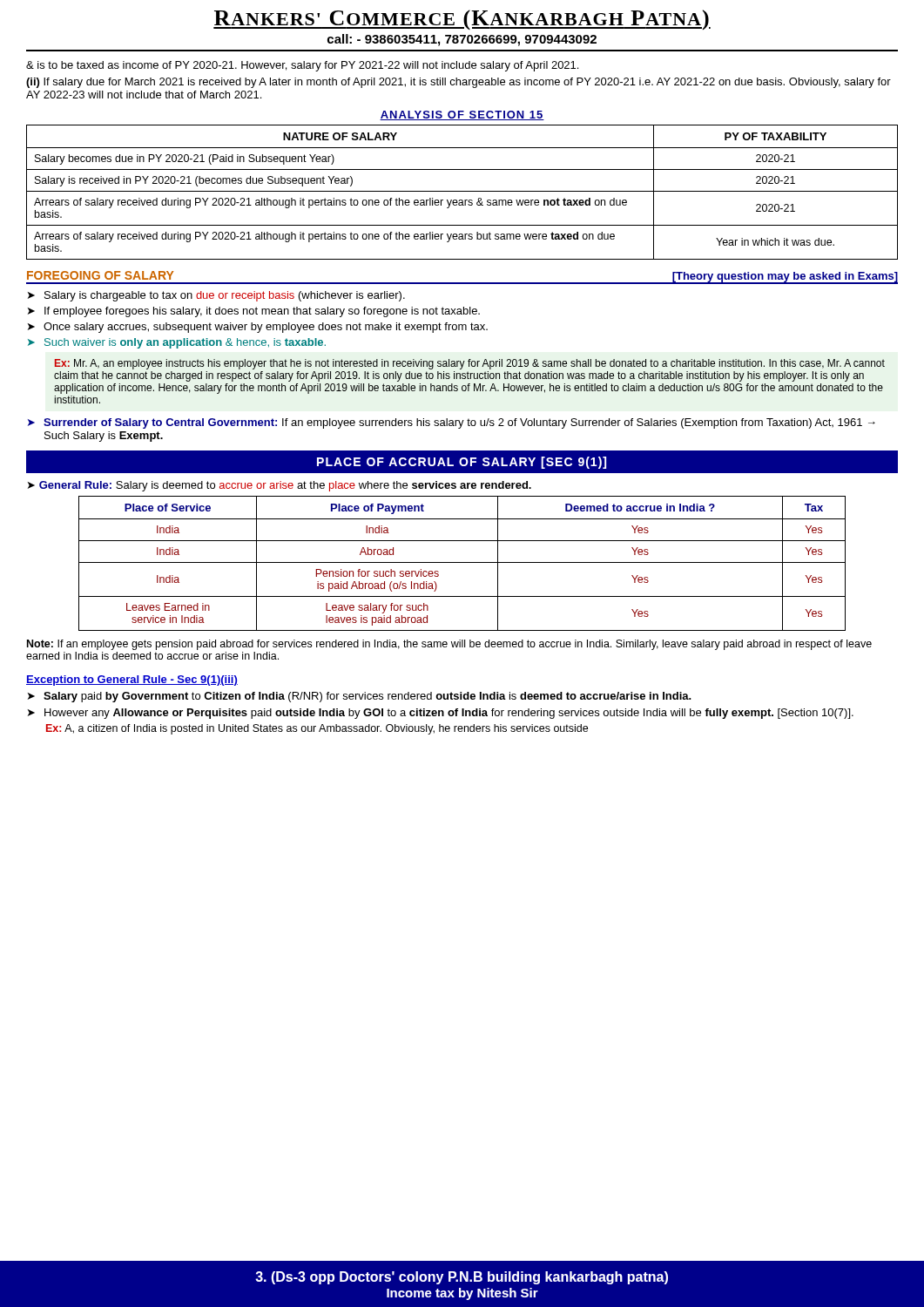This screenshot has height=1307, width=924.
Task: Locate the table with the text "Place of Service"
Action: (x=462, y=563)
